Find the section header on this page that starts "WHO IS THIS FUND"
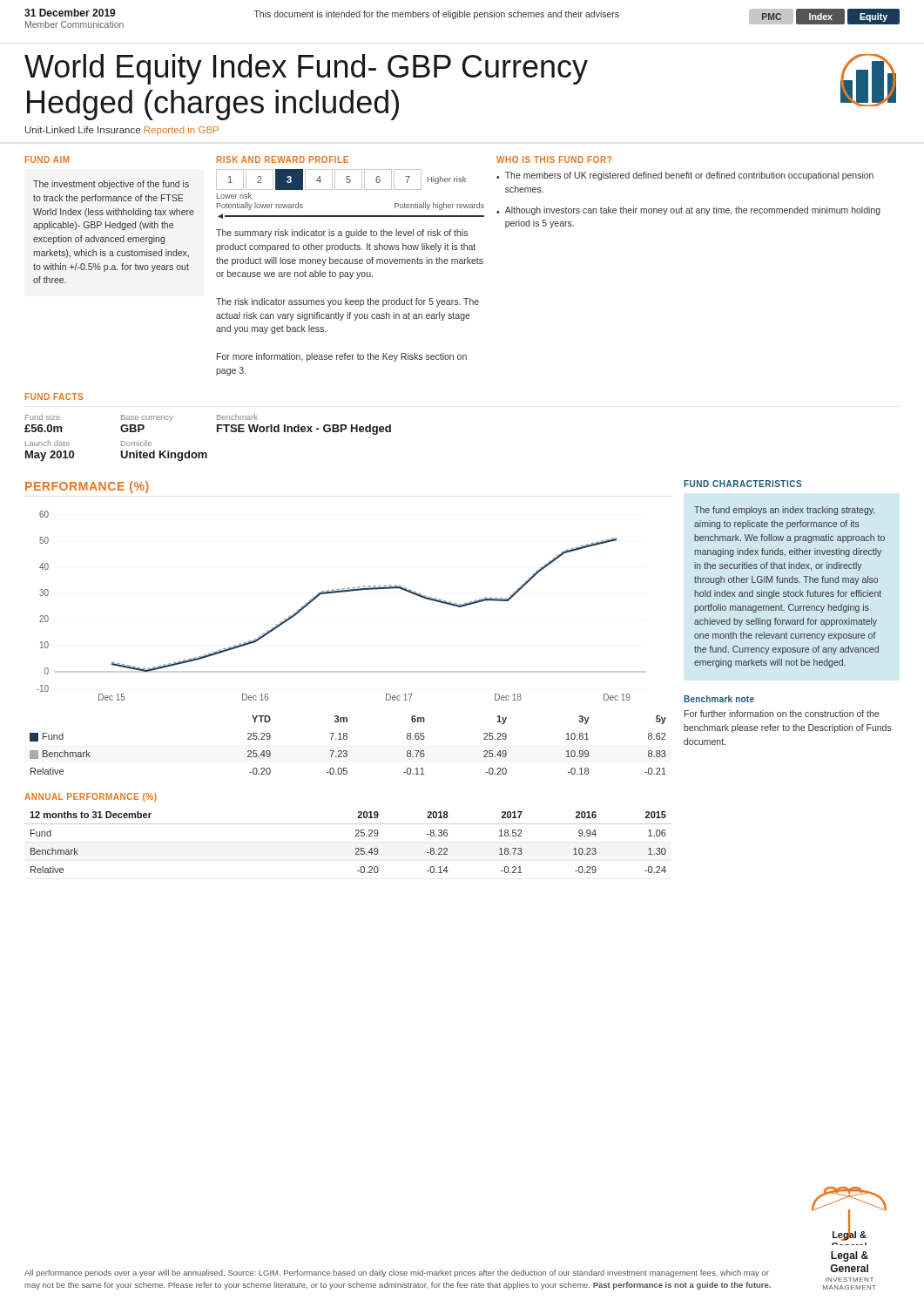The height and width of the screenshot is (1307, 924). click(x=554, y=160)
